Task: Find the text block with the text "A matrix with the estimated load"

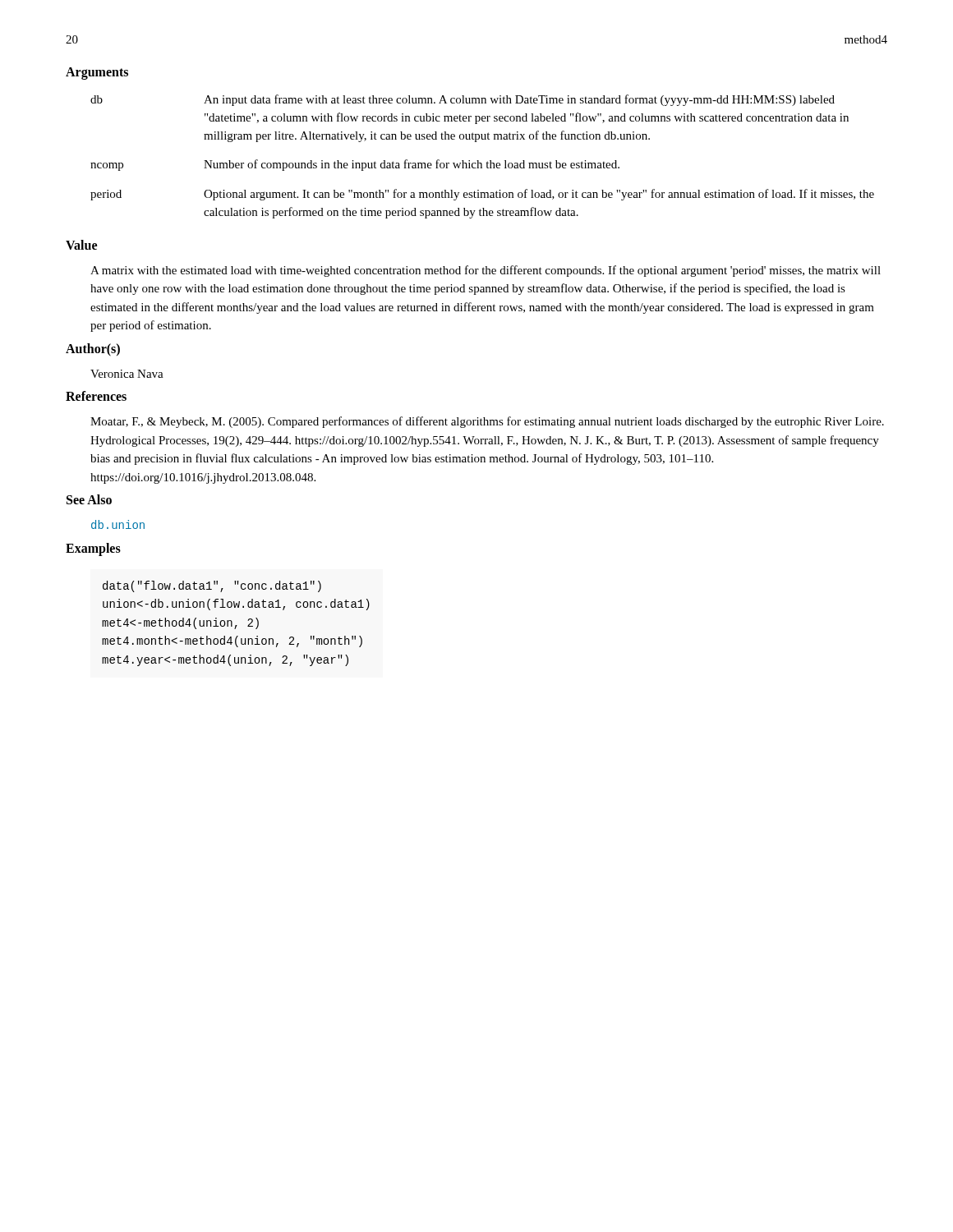Action: (x=486, y=298)
